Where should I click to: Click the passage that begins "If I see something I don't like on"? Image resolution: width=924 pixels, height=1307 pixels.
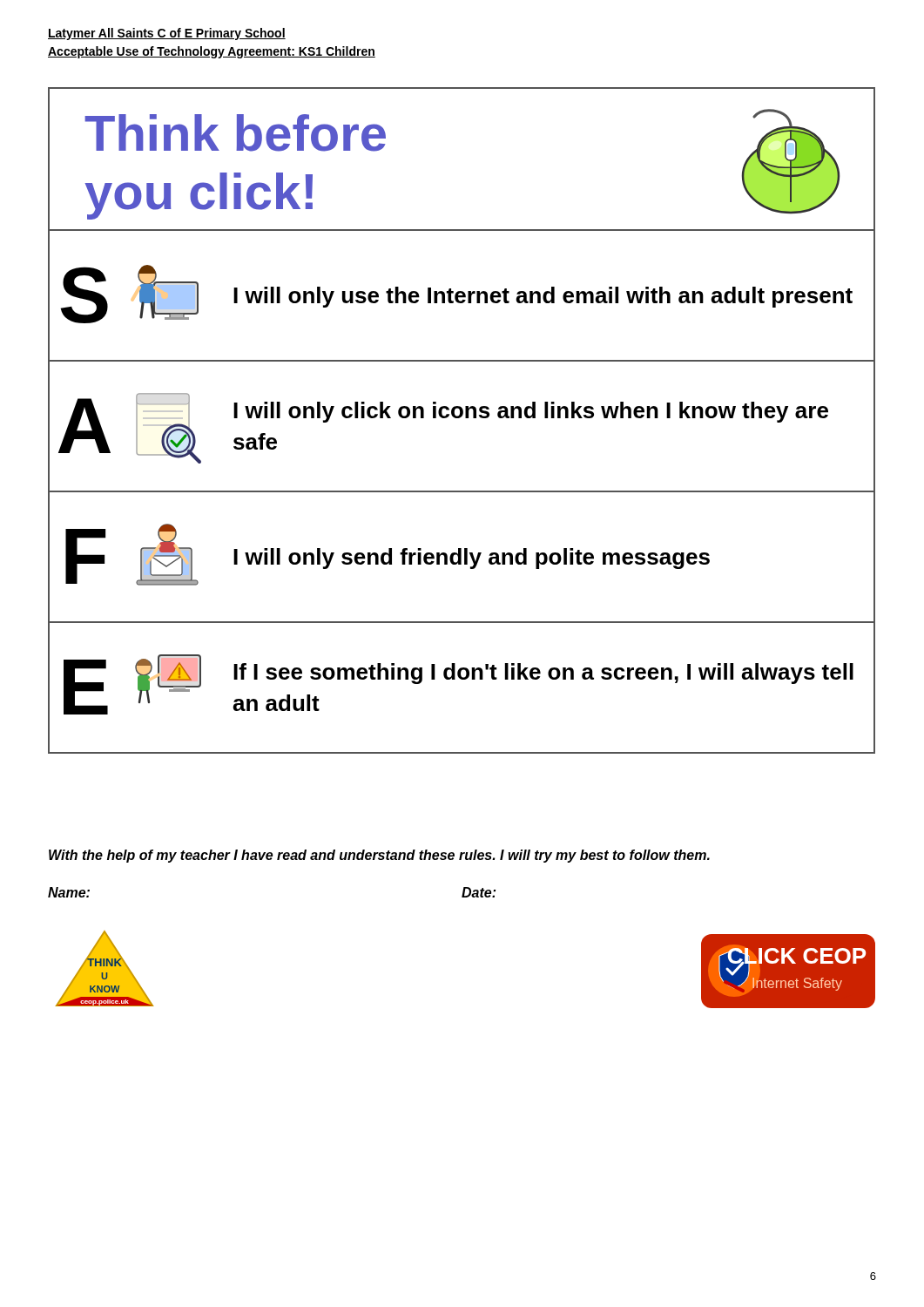pyautogui.click(x=543, y=688)
